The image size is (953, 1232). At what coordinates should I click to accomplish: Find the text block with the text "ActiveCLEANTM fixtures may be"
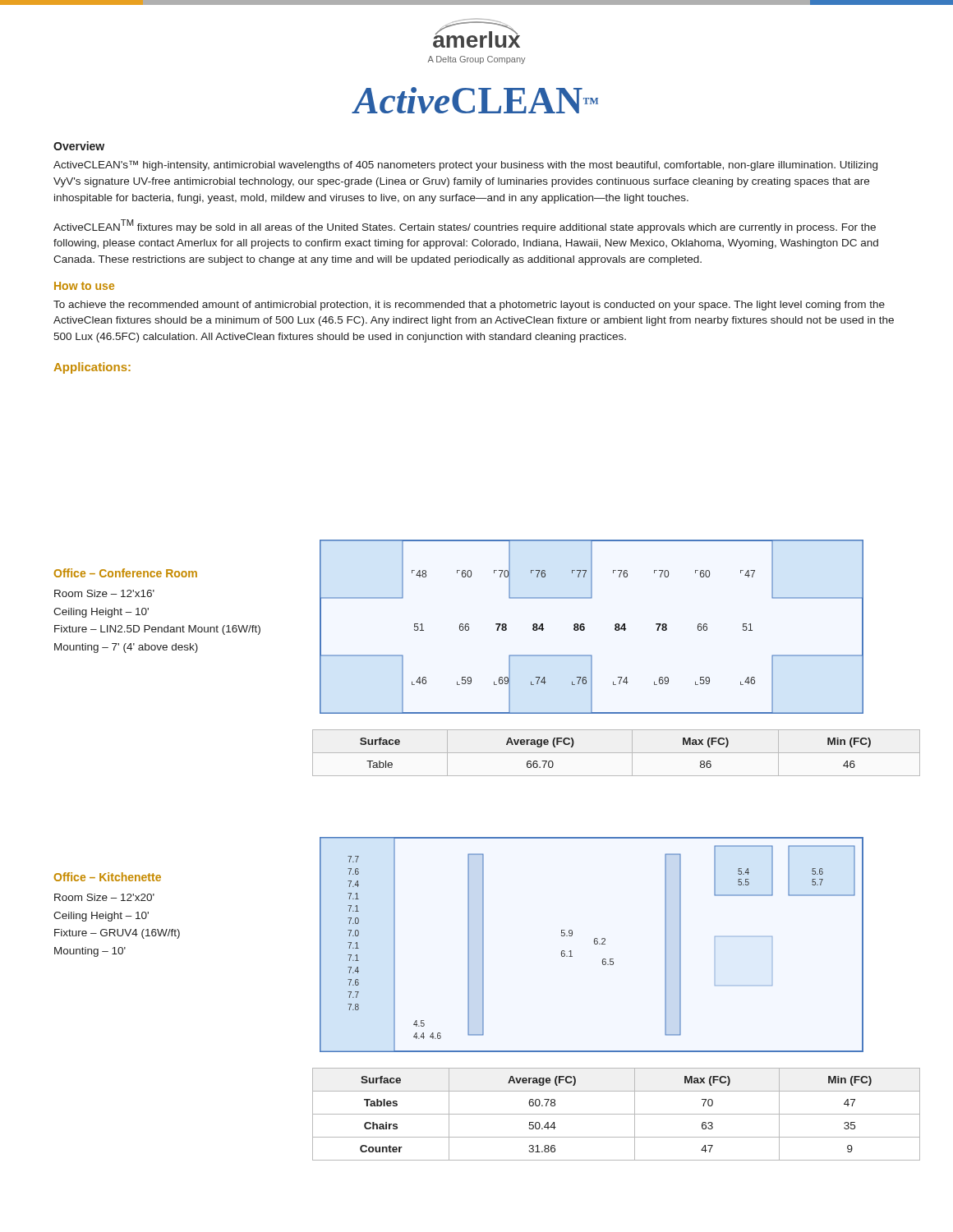(x=466, y=241)
